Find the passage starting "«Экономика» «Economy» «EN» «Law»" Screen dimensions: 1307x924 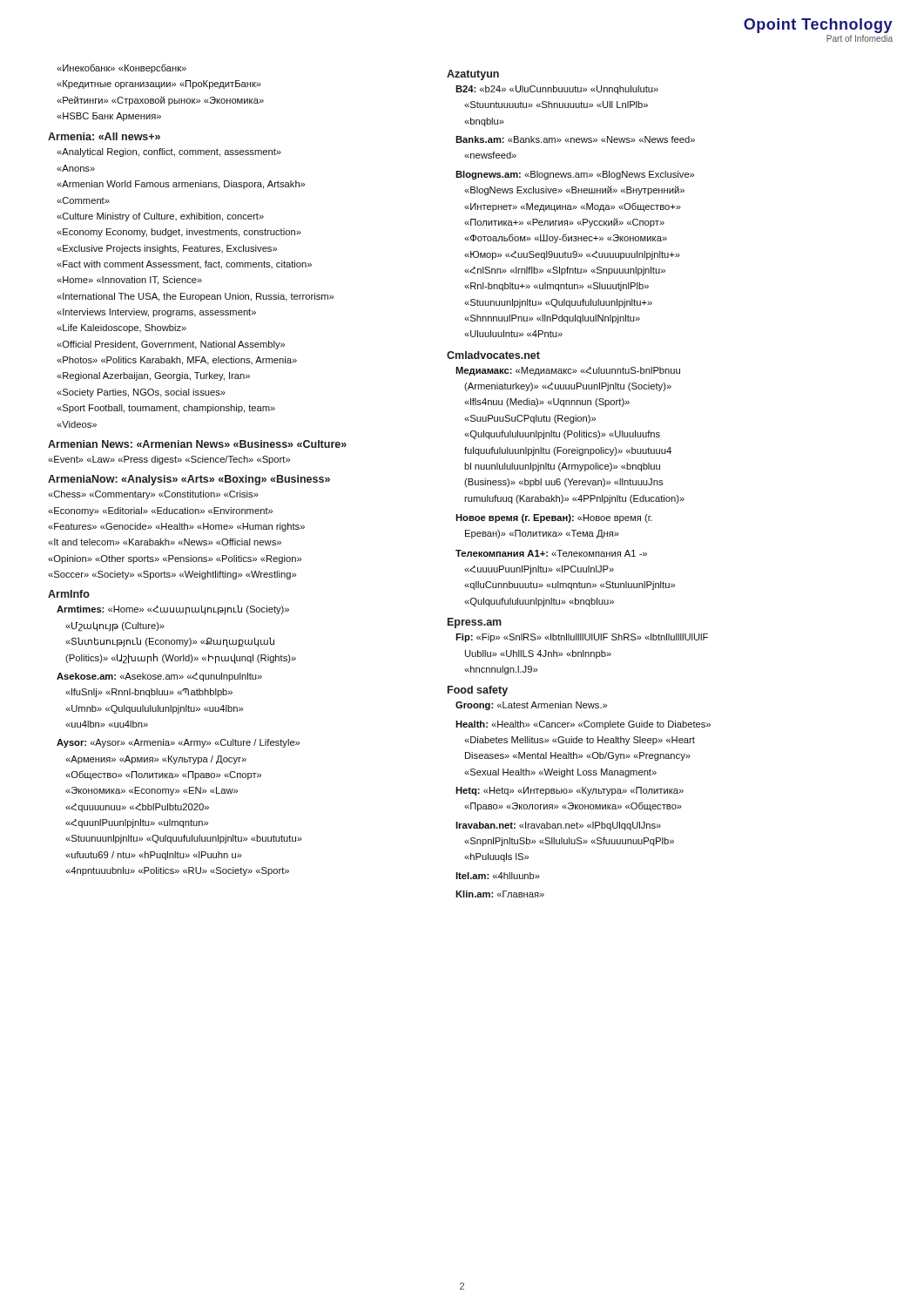(152, 791)
